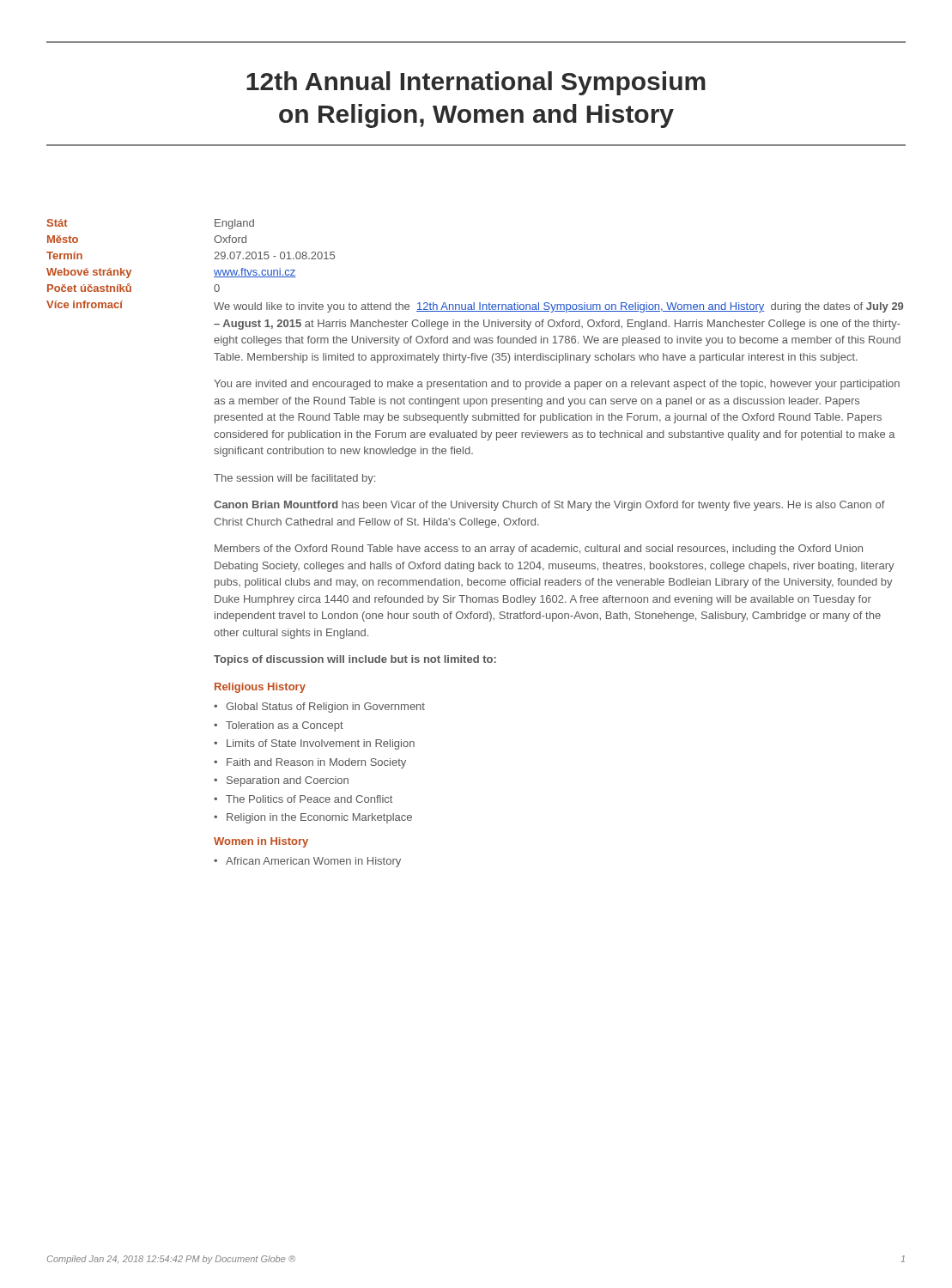Screen dimensions: 1288x952
Task: Select the text starting "We would like to"
Action: 560,584
